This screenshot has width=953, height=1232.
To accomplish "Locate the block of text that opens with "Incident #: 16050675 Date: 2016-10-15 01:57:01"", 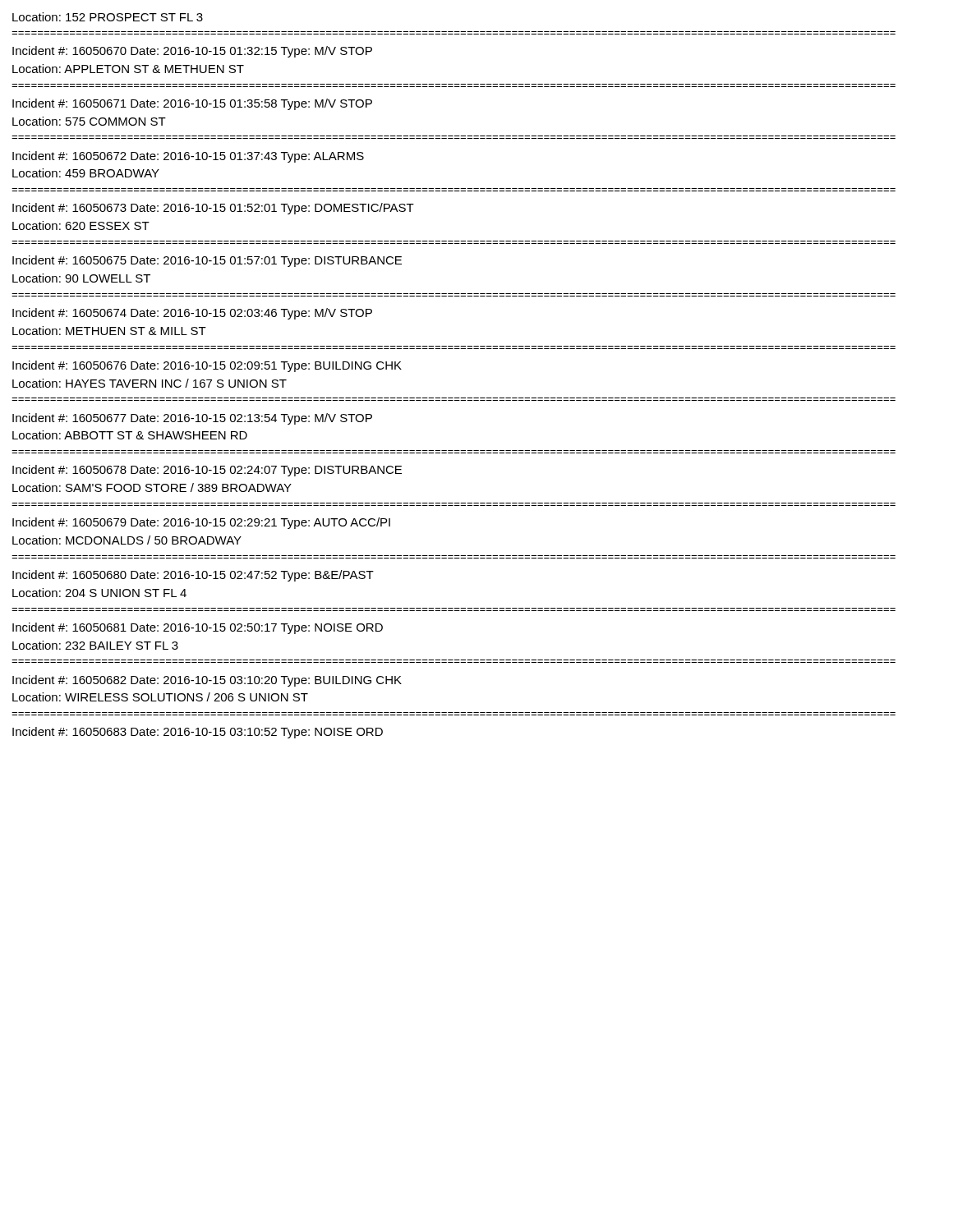I will click(x=207, y=269).
